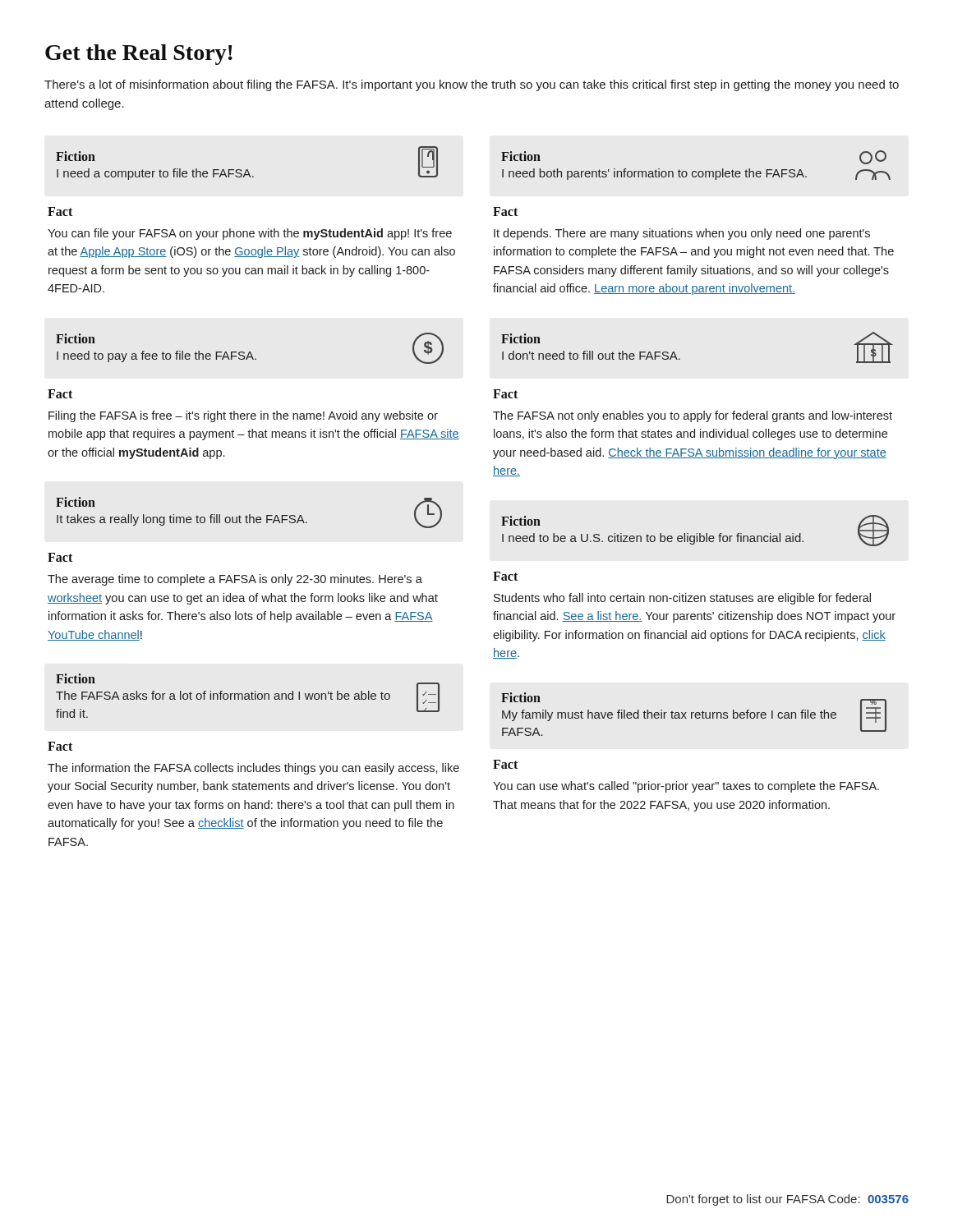Select the text block starting "There's a lot of misinformation about filing"
This screenshot has width=953, height=1232.
click(472, 93)
